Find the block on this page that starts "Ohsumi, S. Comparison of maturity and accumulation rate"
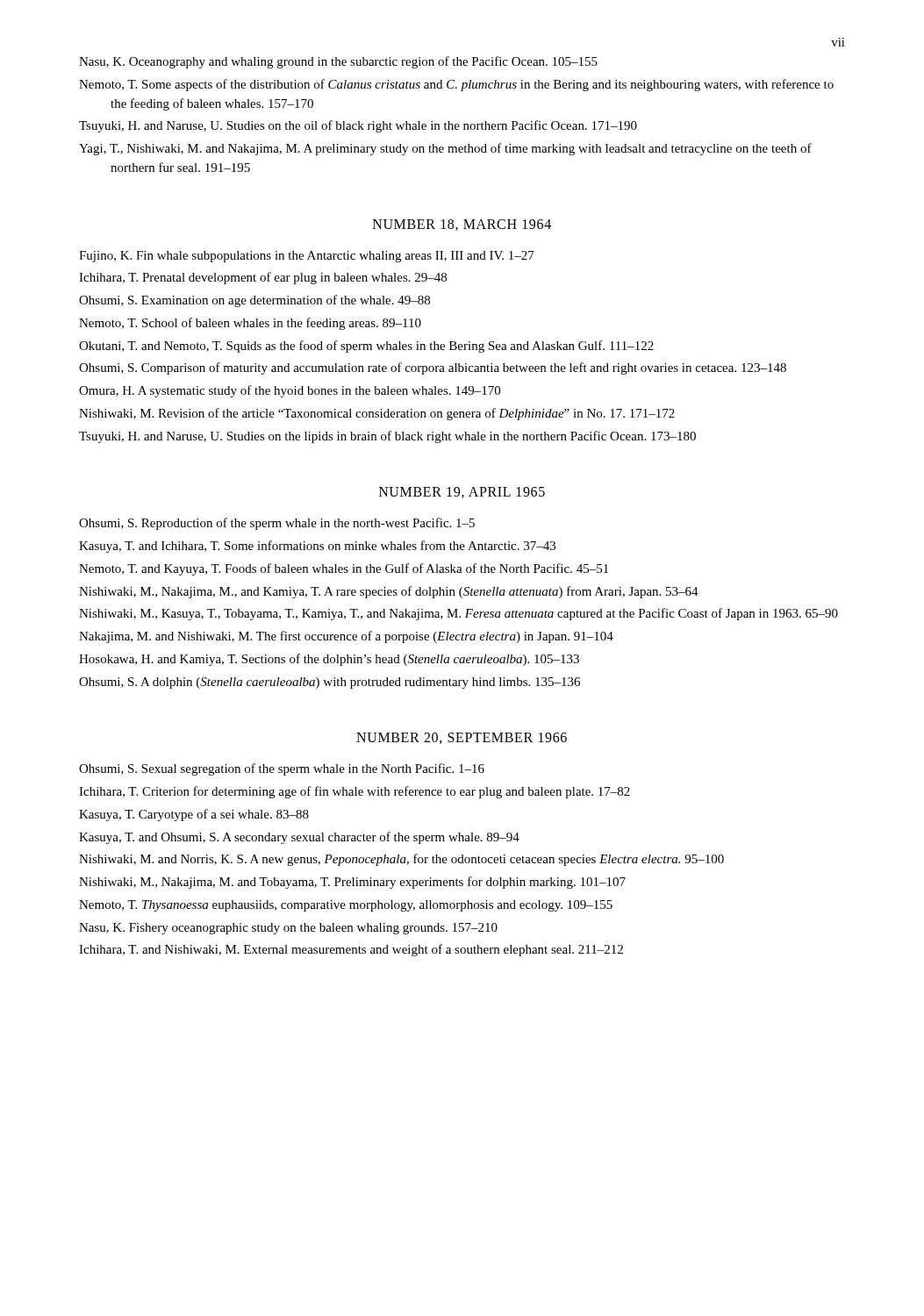Image resolution: width=924 pixels, height=1316 pixels. (x=433, y=368)
